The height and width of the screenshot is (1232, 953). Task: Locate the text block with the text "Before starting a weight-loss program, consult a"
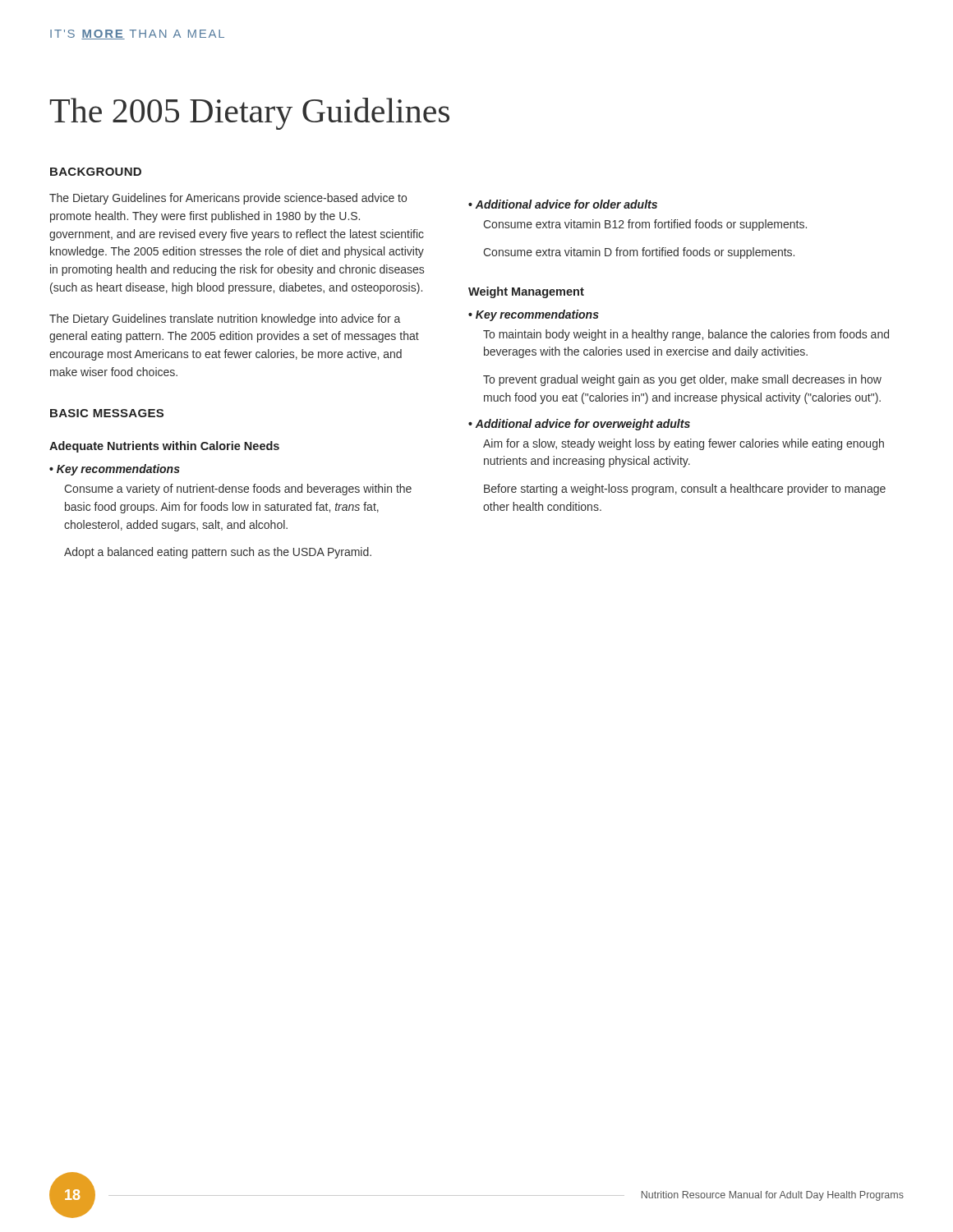click(x=693, y=498)
